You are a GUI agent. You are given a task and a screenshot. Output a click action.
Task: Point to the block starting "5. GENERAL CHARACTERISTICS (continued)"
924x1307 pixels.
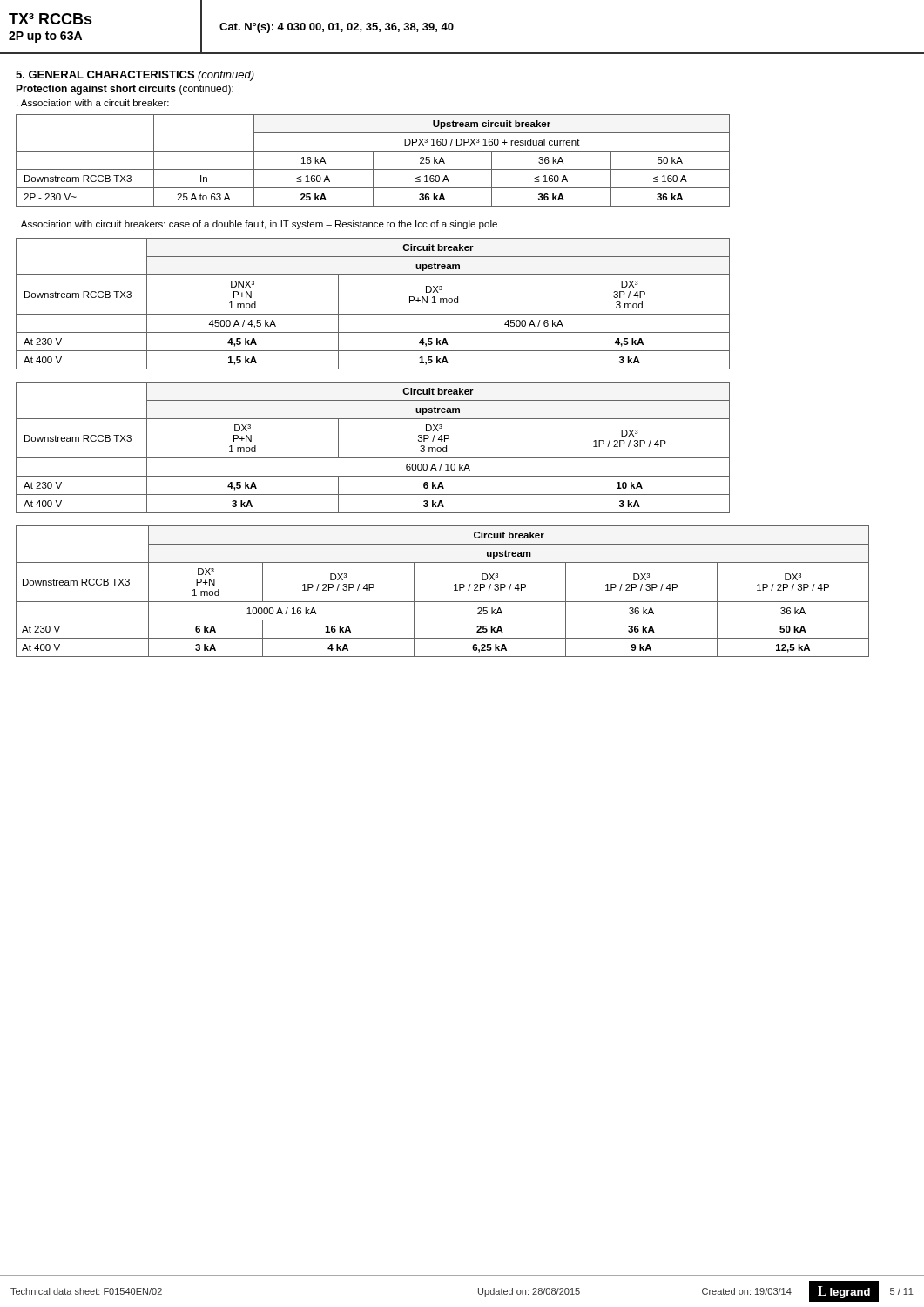135,74
